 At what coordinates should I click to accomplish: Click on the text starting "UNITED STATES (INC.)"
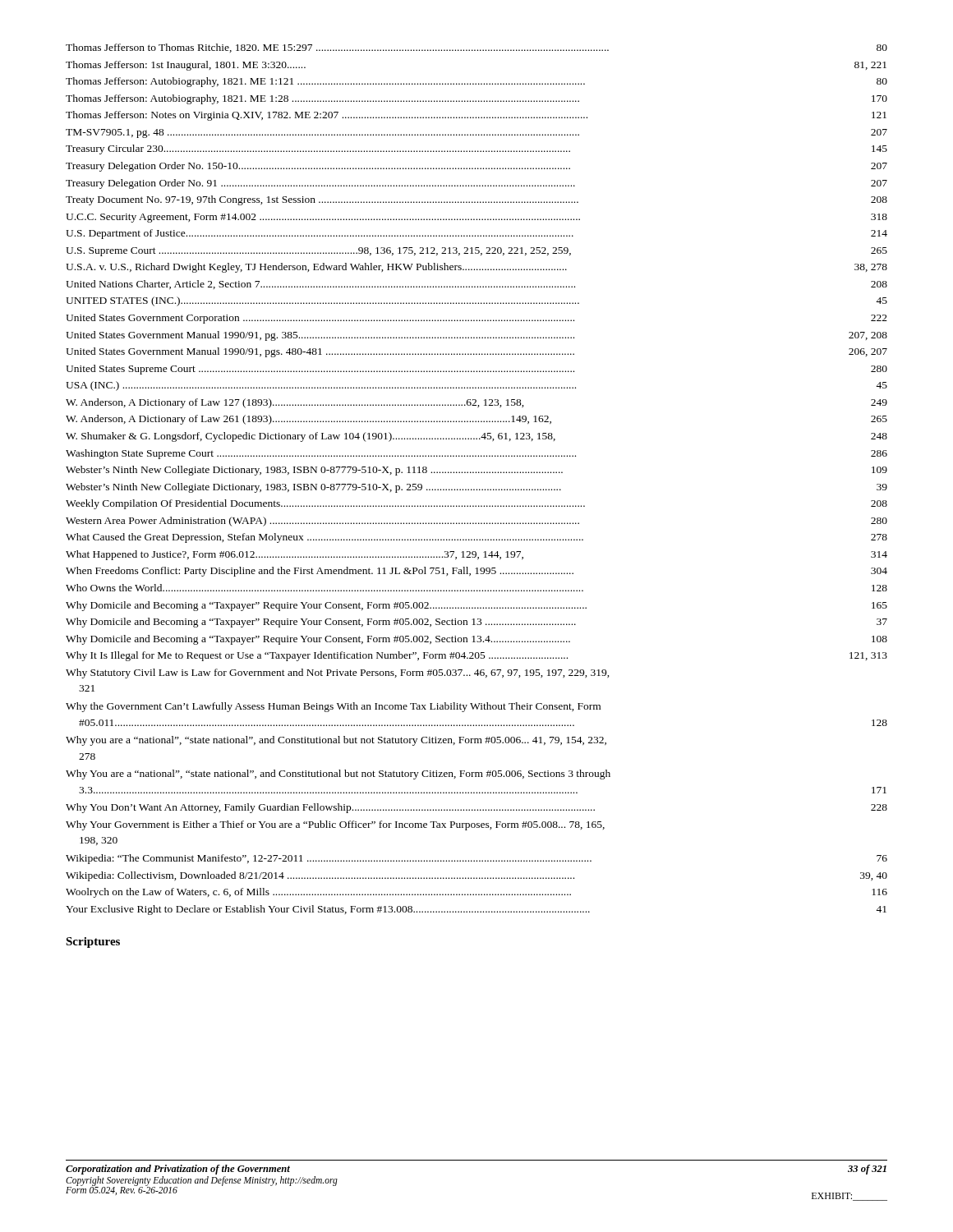(476, 301)
